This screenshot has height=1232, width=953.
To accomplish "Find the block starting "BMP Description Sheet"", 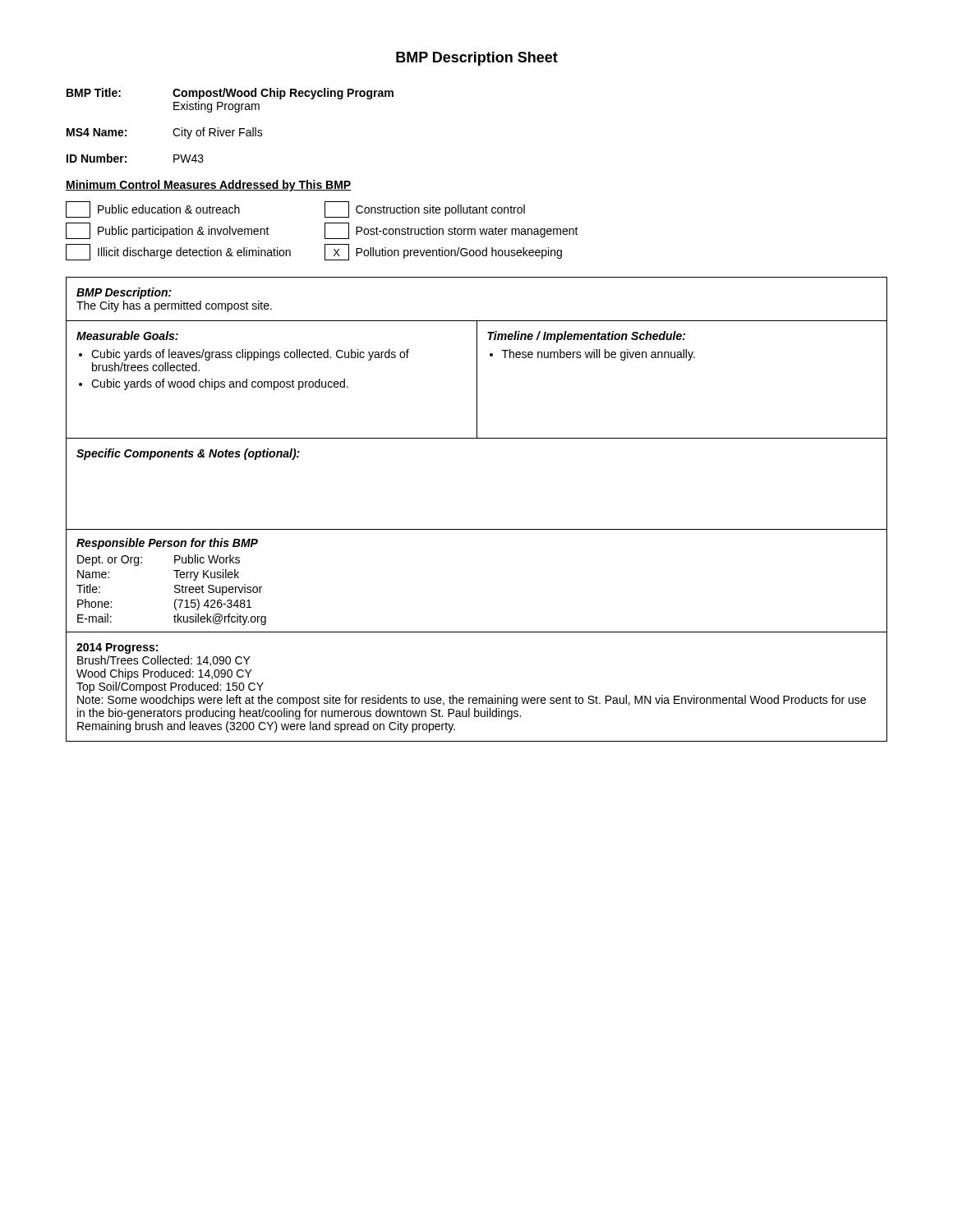I will coord(476,58).
